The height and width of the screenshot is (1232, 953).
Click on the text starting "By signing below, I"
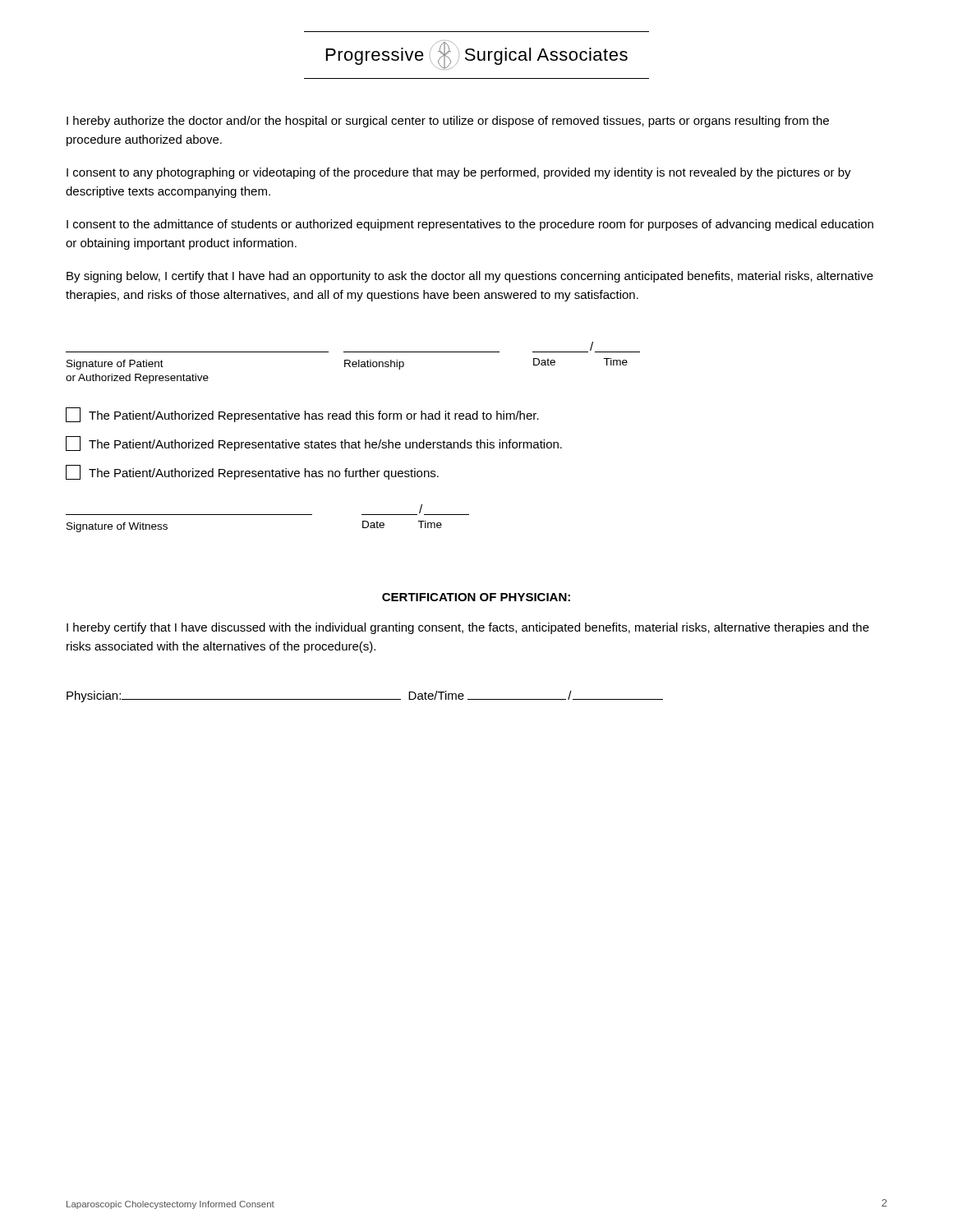click(x=470, y=285)
